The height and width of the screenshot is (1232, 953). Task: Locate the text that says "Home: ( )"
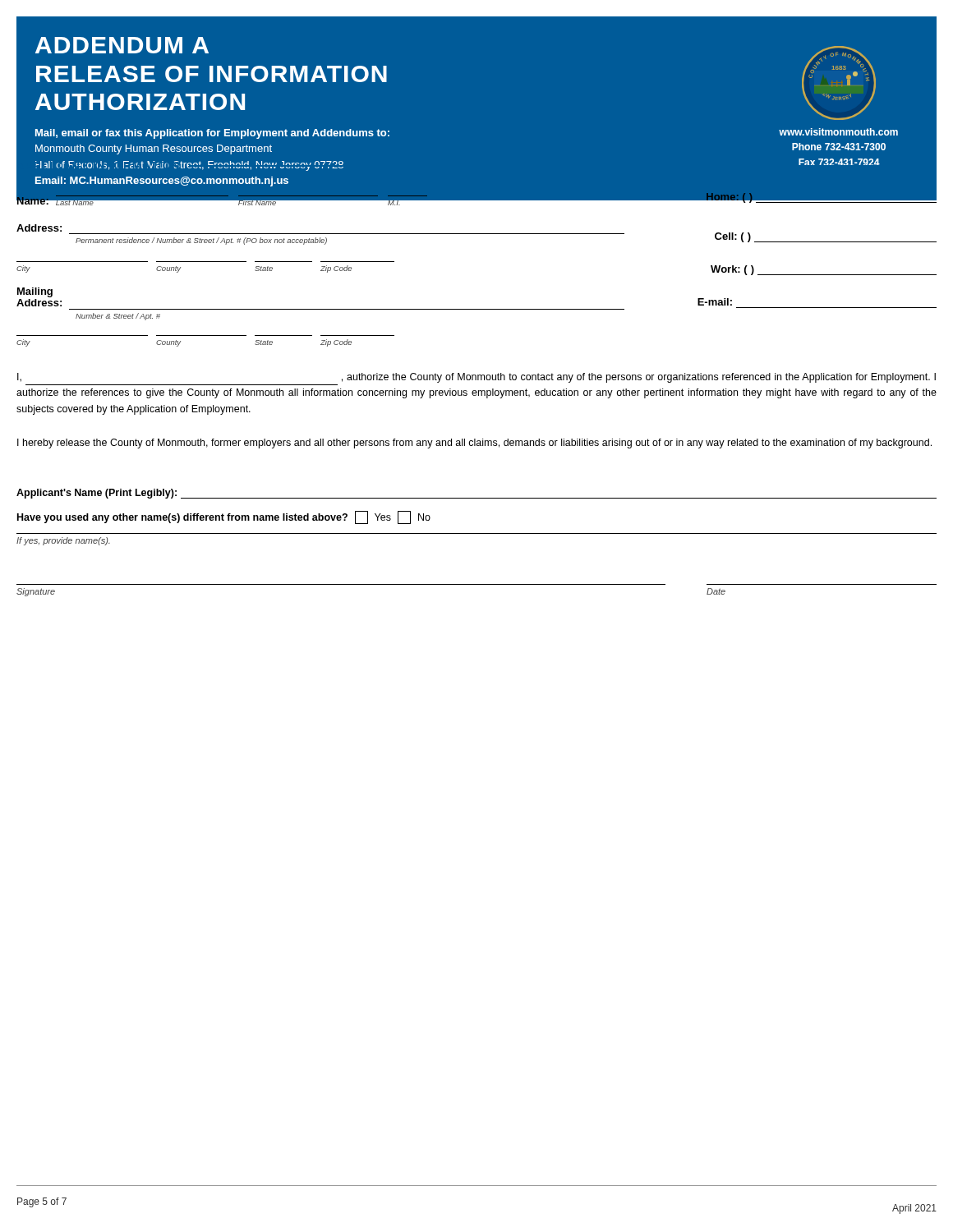click(x=821, y=196)
